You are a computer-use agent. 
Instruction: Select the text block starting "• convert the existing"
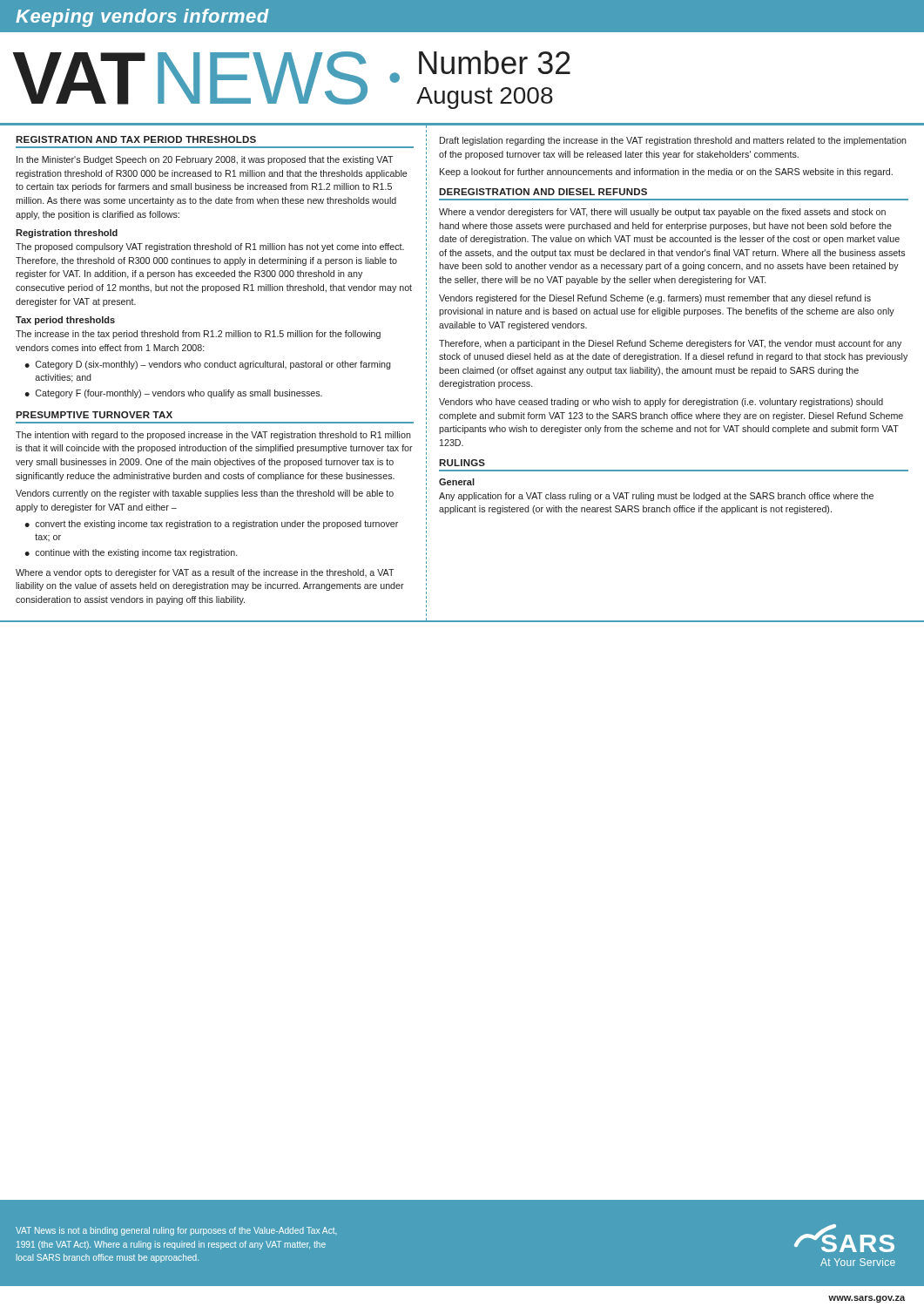tap(219, 531)
